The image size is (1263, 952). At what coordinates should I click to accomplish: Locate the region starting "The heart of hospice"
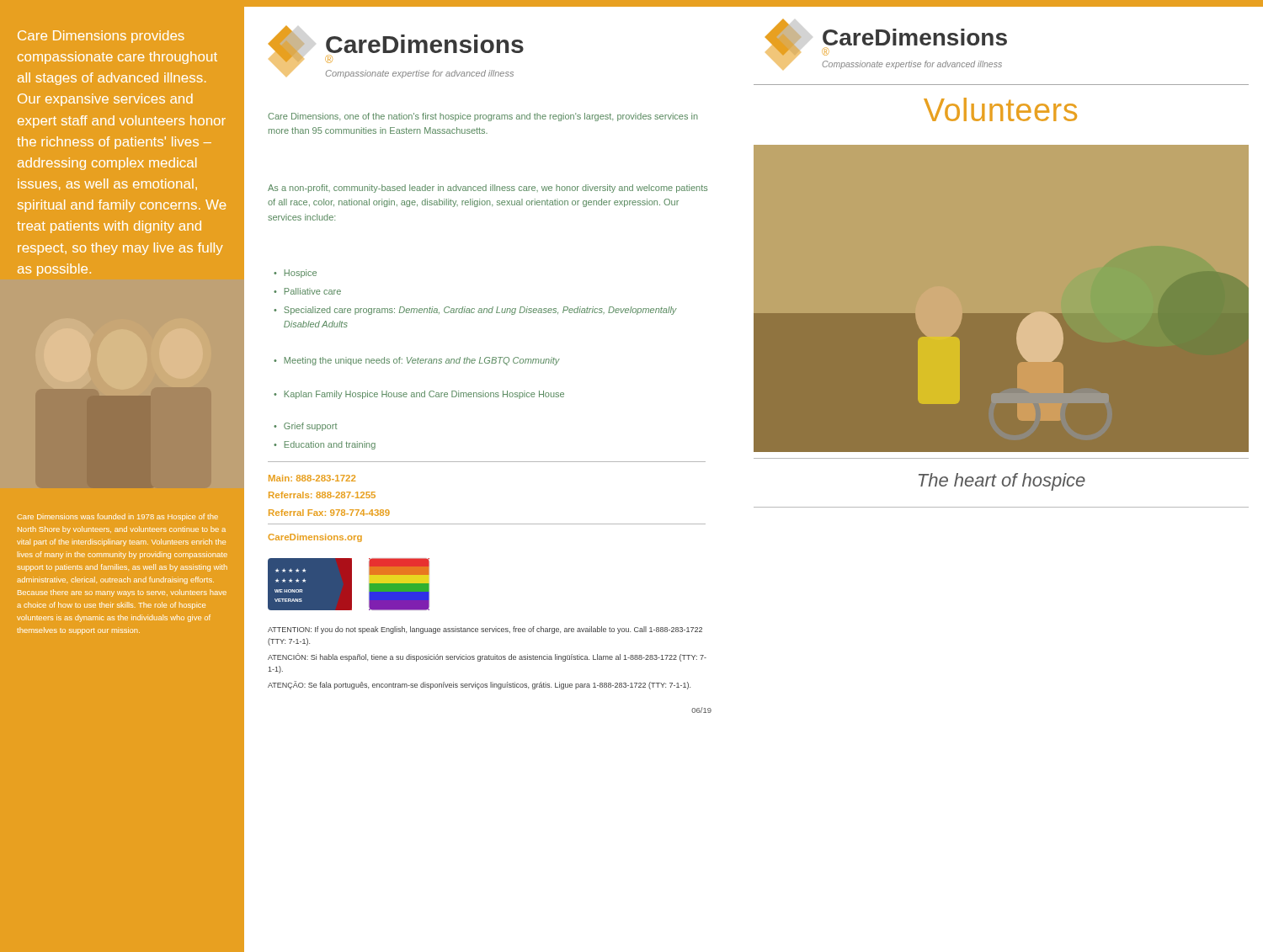(1001, 480)
